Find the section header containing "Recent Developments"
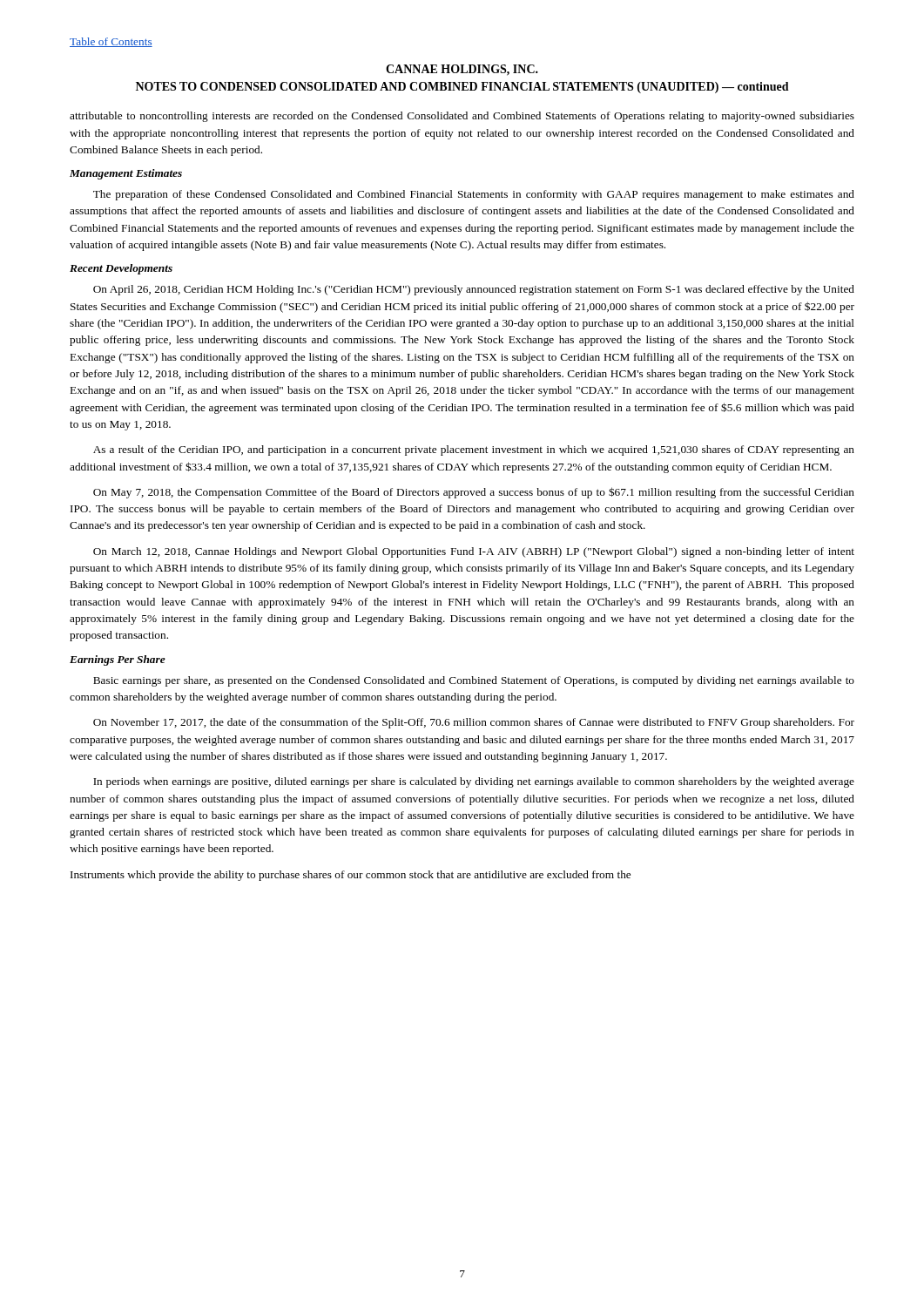Screen dimensions: 1307x924 click(121, 268)
